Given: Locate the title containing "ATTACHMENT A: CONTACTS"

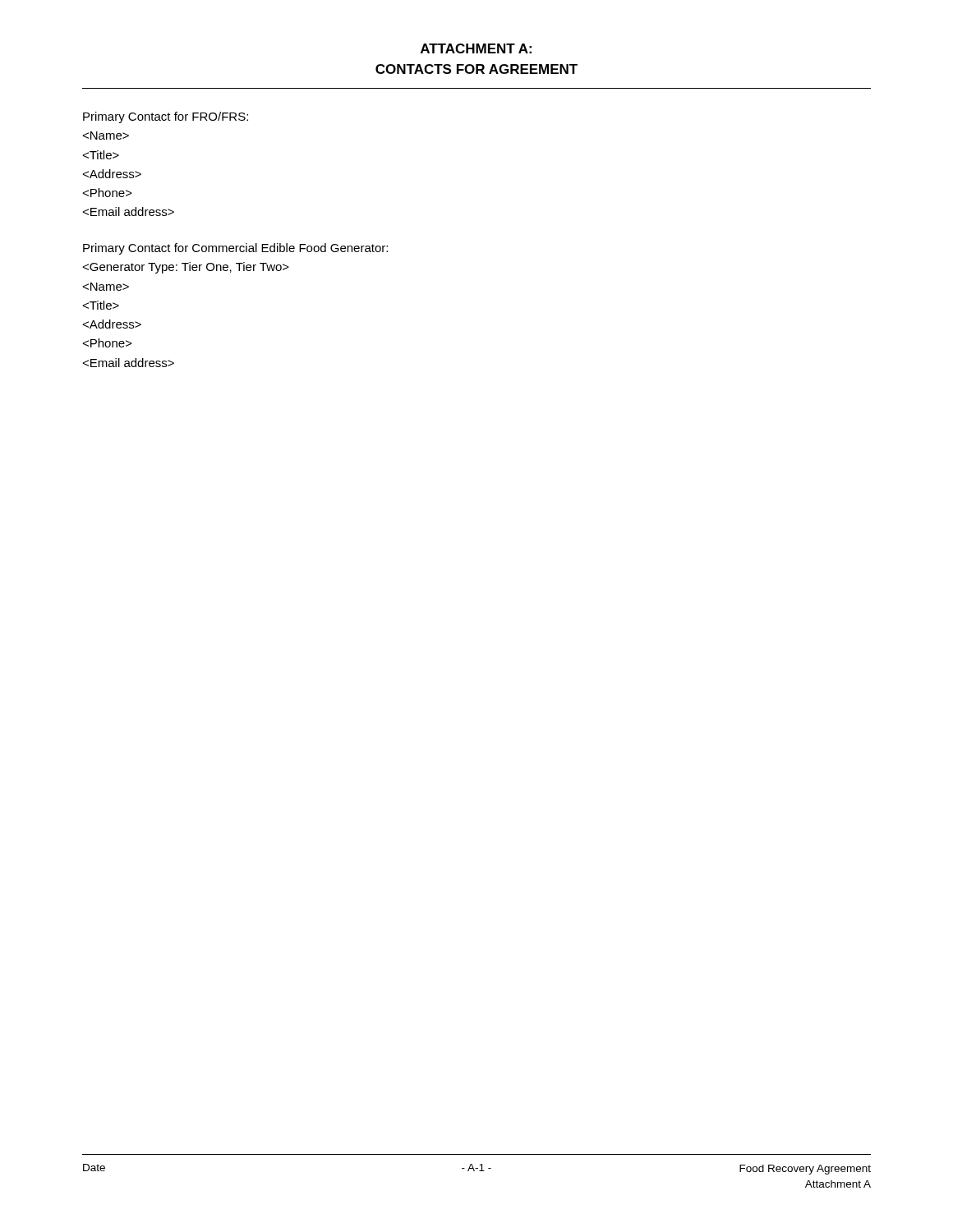Looking at the screenshot, I should click(476, 60).
